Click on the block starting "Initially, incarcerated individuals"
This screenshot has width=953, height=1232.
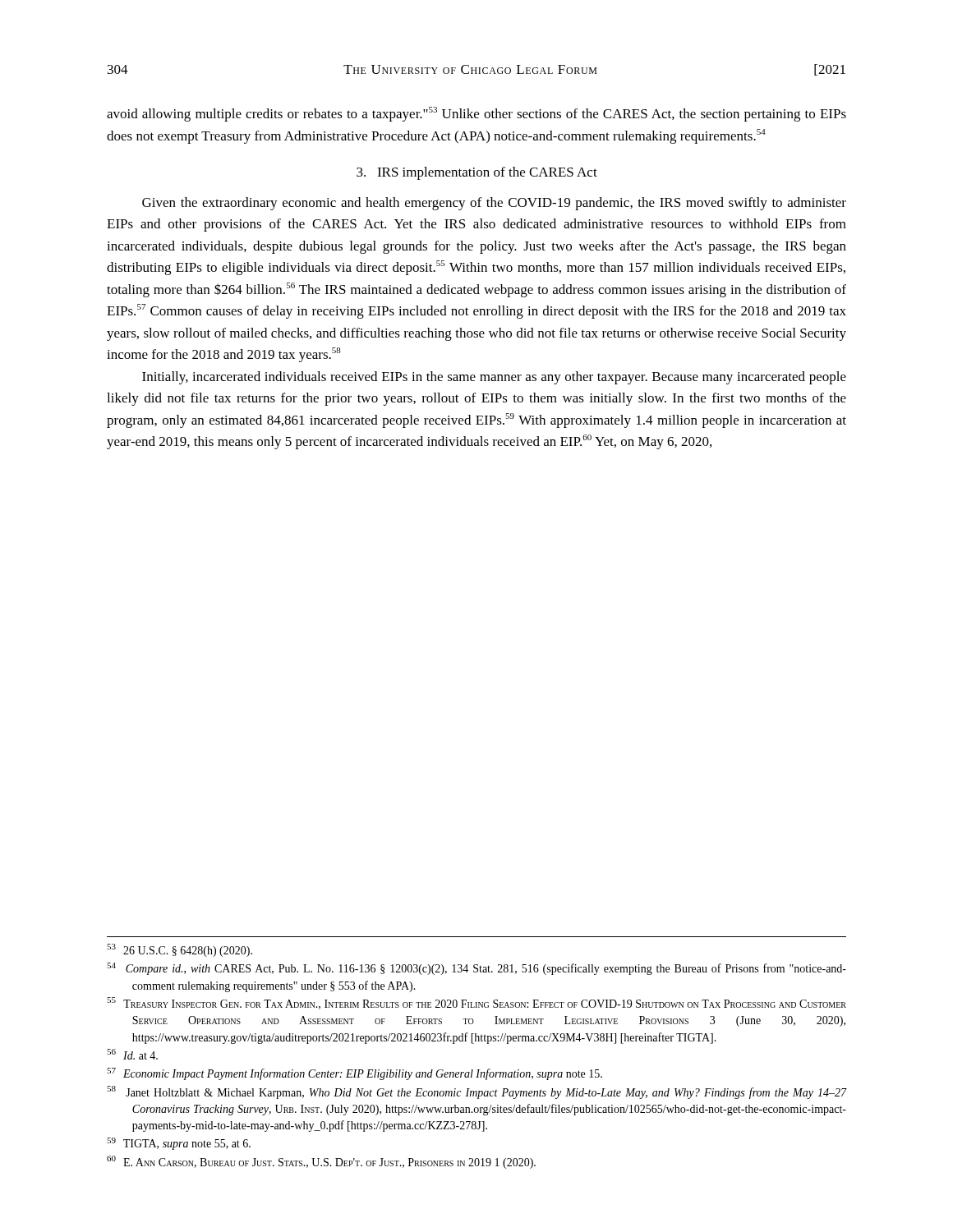pyautogui.click(x=476, y=410)
